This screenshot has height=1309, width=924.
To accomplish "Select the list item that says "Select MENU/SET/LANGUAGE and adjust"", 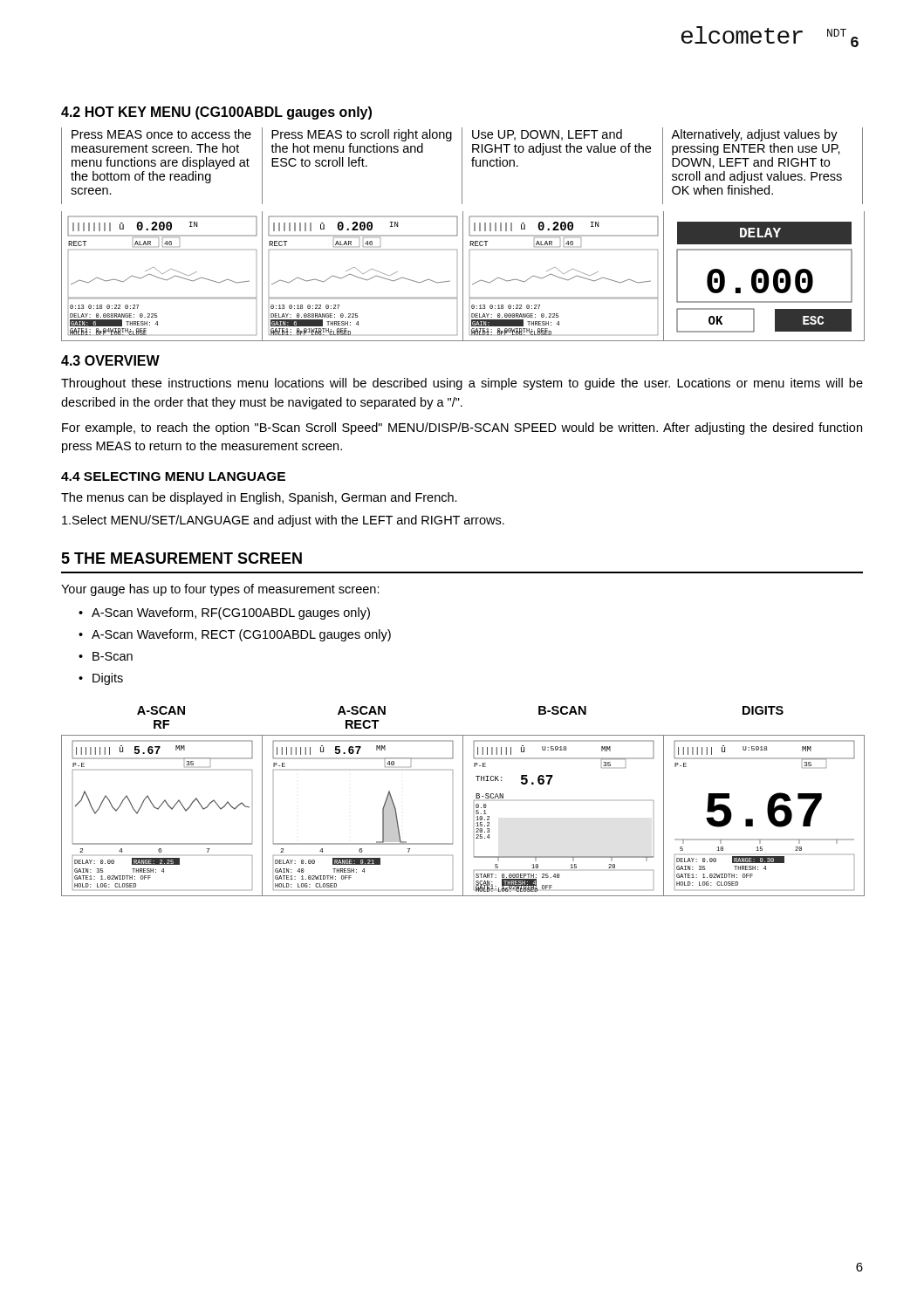I will pos(283,520).
